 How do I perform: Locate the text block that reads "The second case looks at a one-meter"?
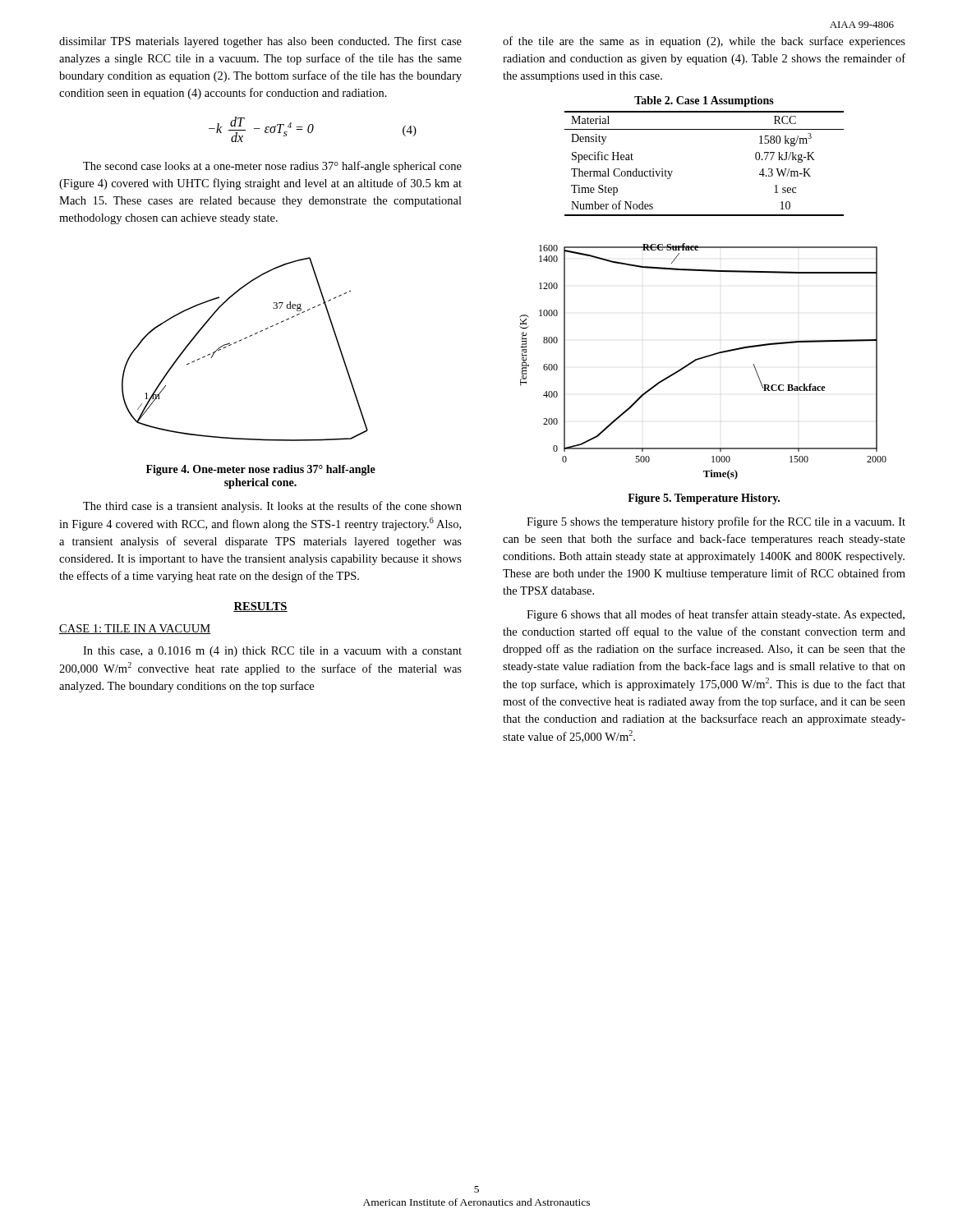pyautogui.click(x=260, y=192)
